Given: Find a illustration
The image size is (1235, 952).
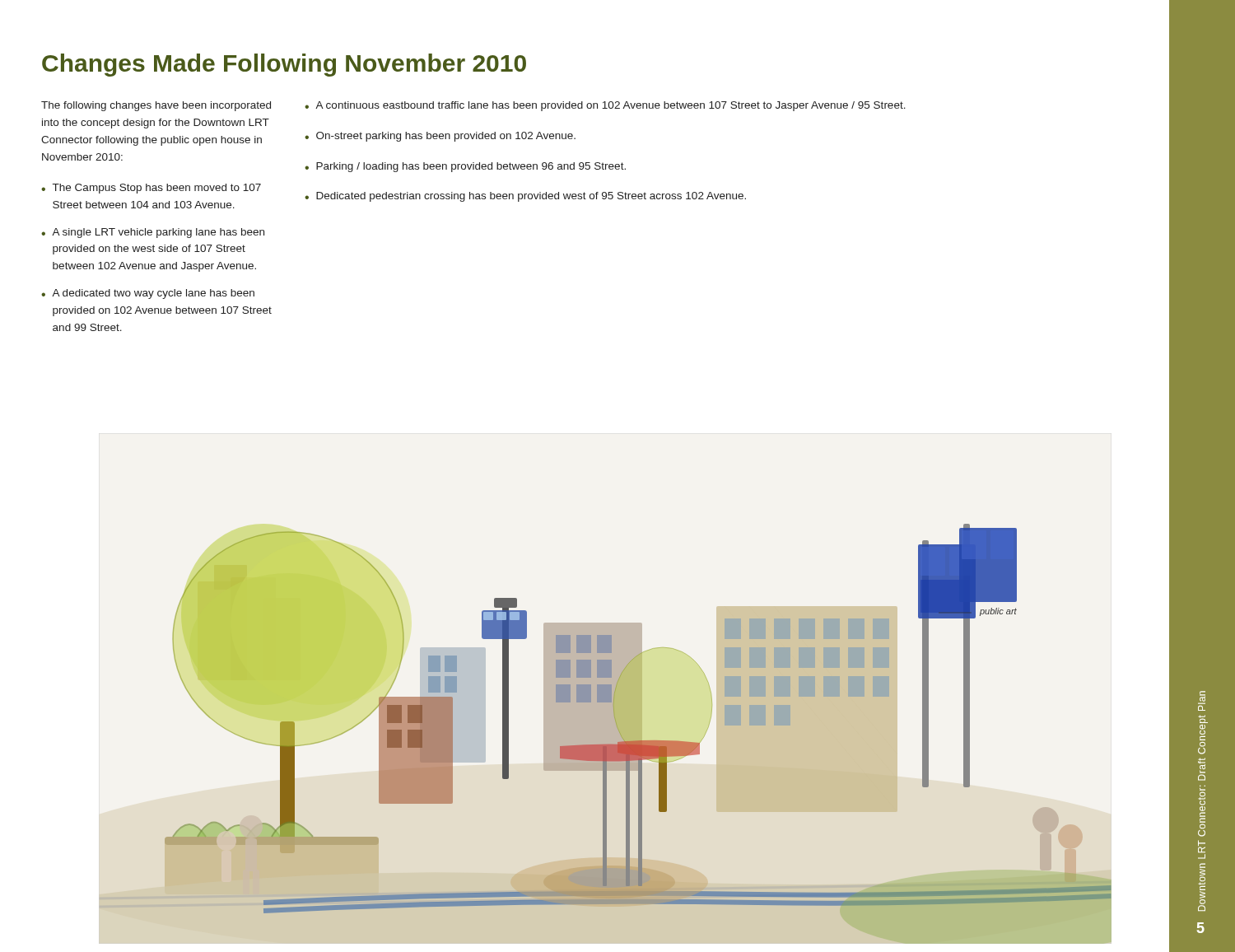Looking at the screenshot, I should 605,688.
